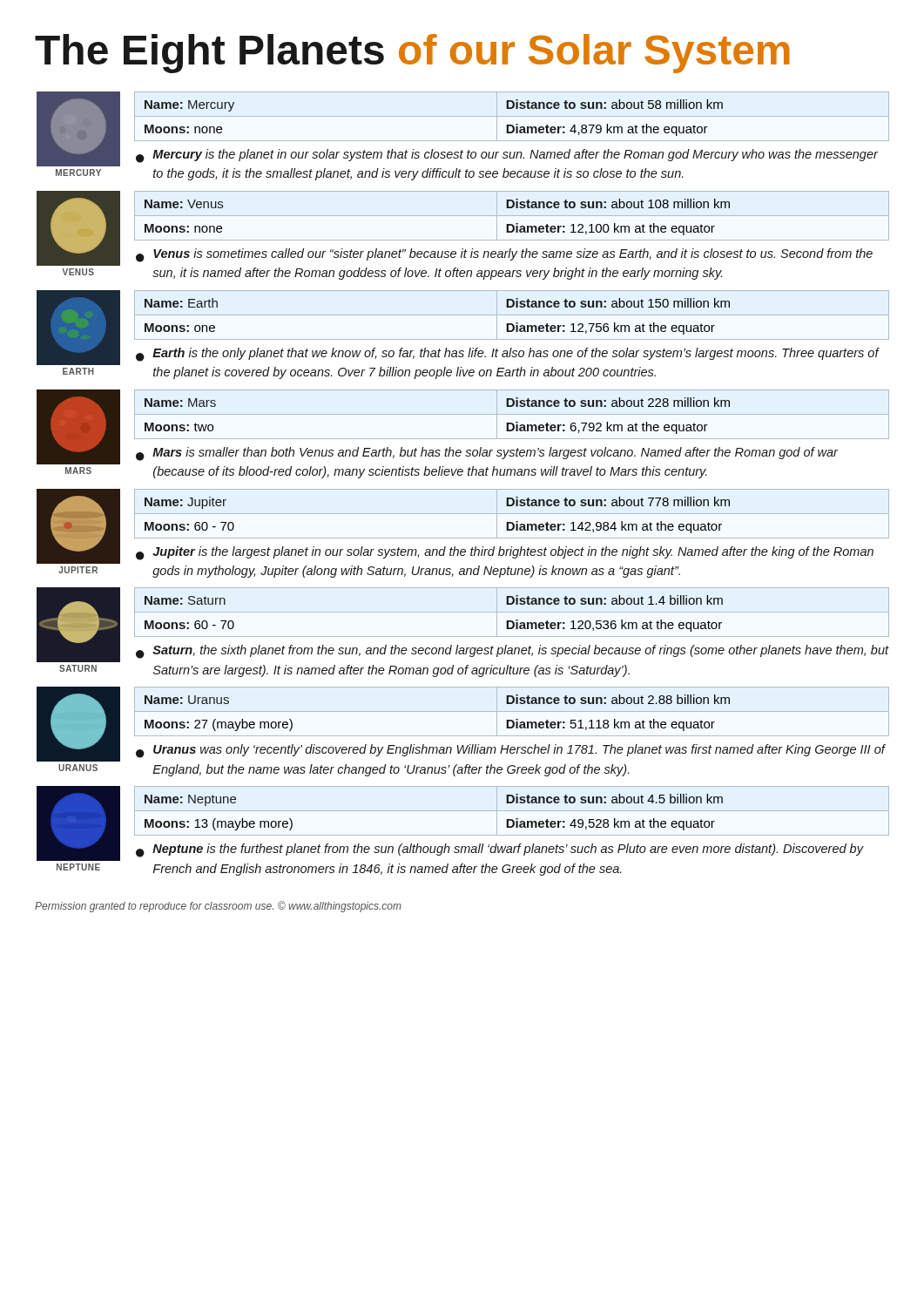Navigate to the region starting "Uranus was only ‘recently’ discovered by Englishman"
The width and height of the screenshot is (924, 1307).
coord(519,759)
